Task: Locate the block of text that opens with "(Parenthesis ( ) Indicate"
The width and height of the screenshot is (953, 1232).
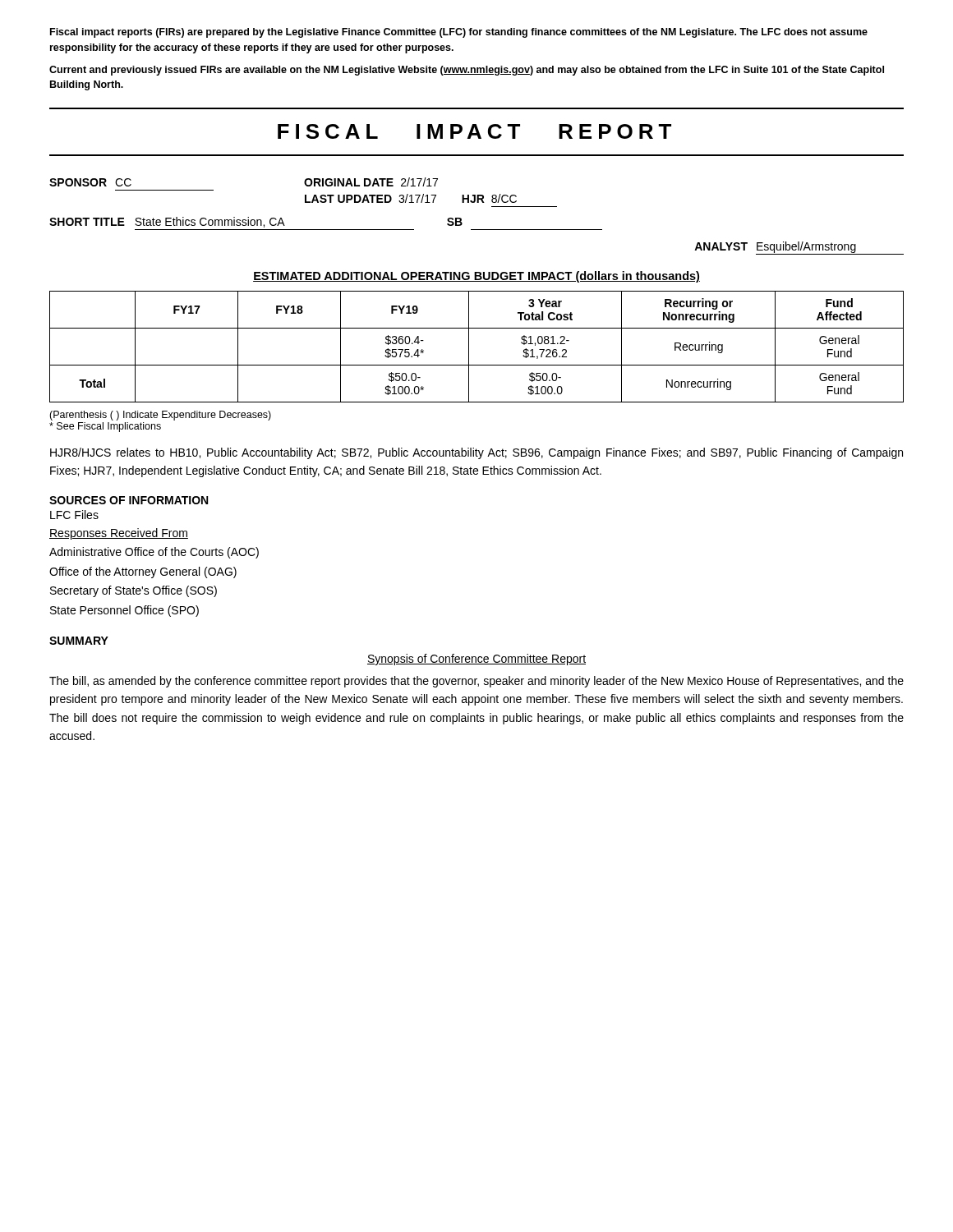Action: point(160,416)
